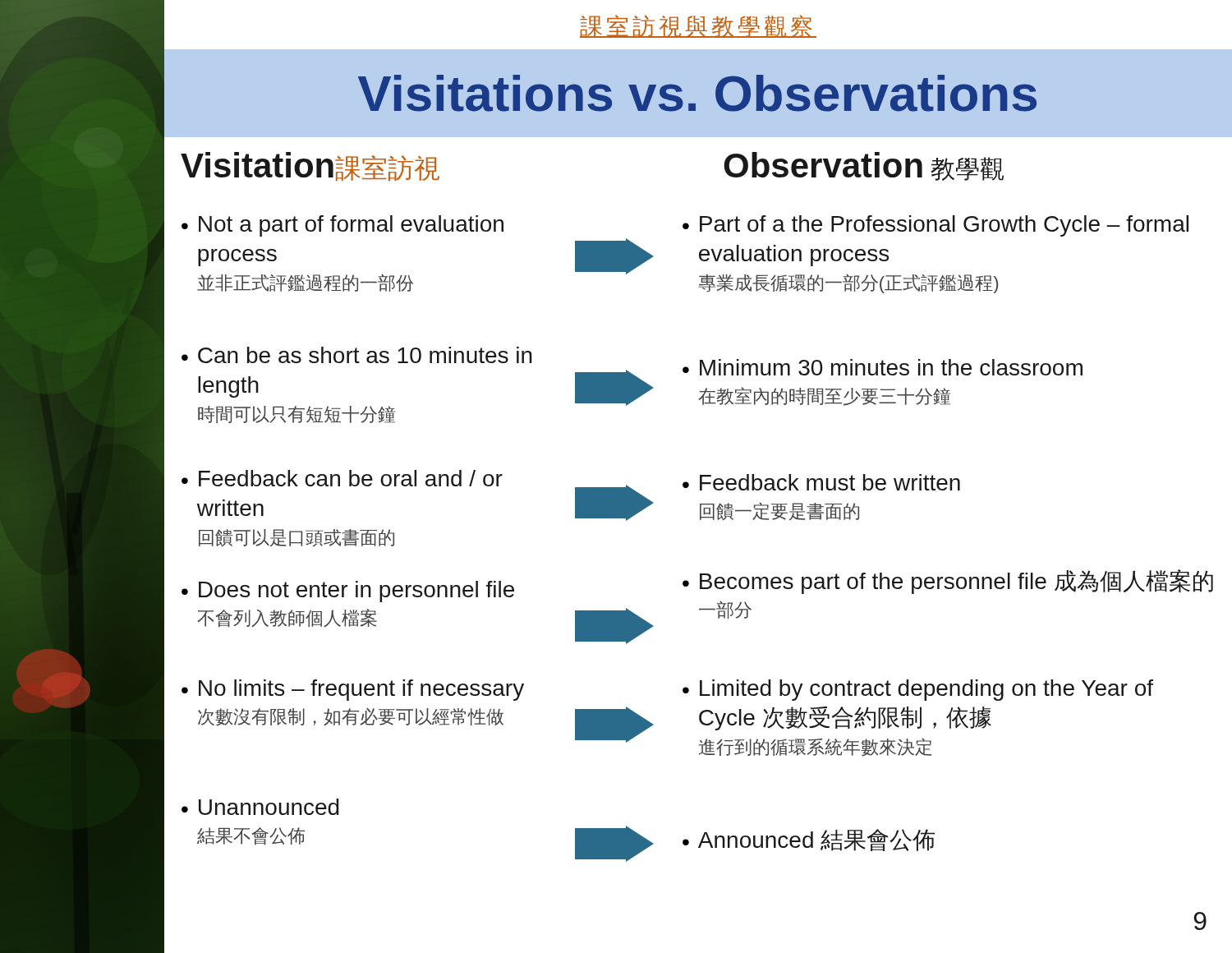Viewport: 1232px width, 953px height.
Task: Click the passage that begins "• No limits – frequent if"
Action: pos(378,702)
